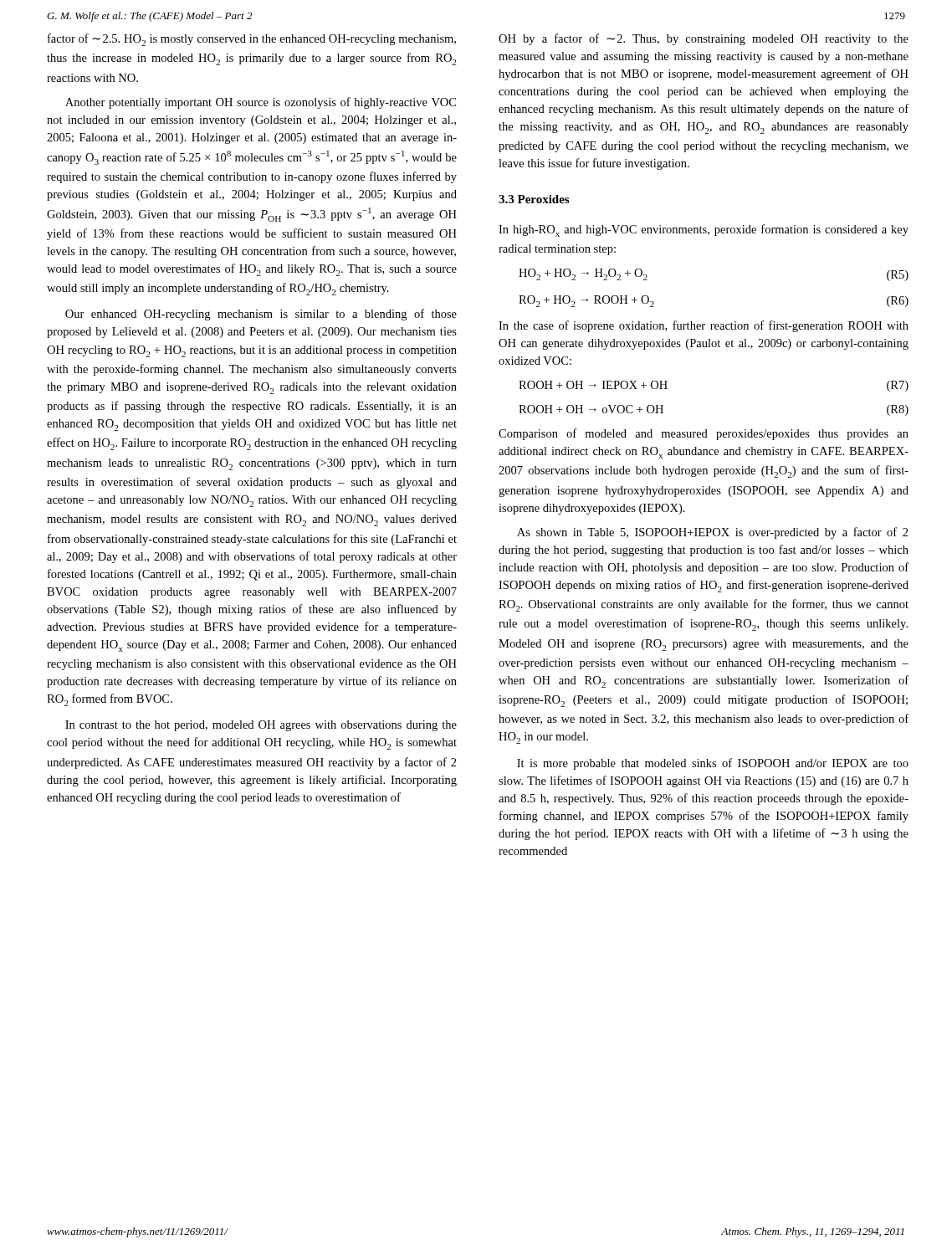Screen dimensions: 1255x952
Task: Locate the block of text that opens with "In the case of isoprene"
Action: pos(704,343)
